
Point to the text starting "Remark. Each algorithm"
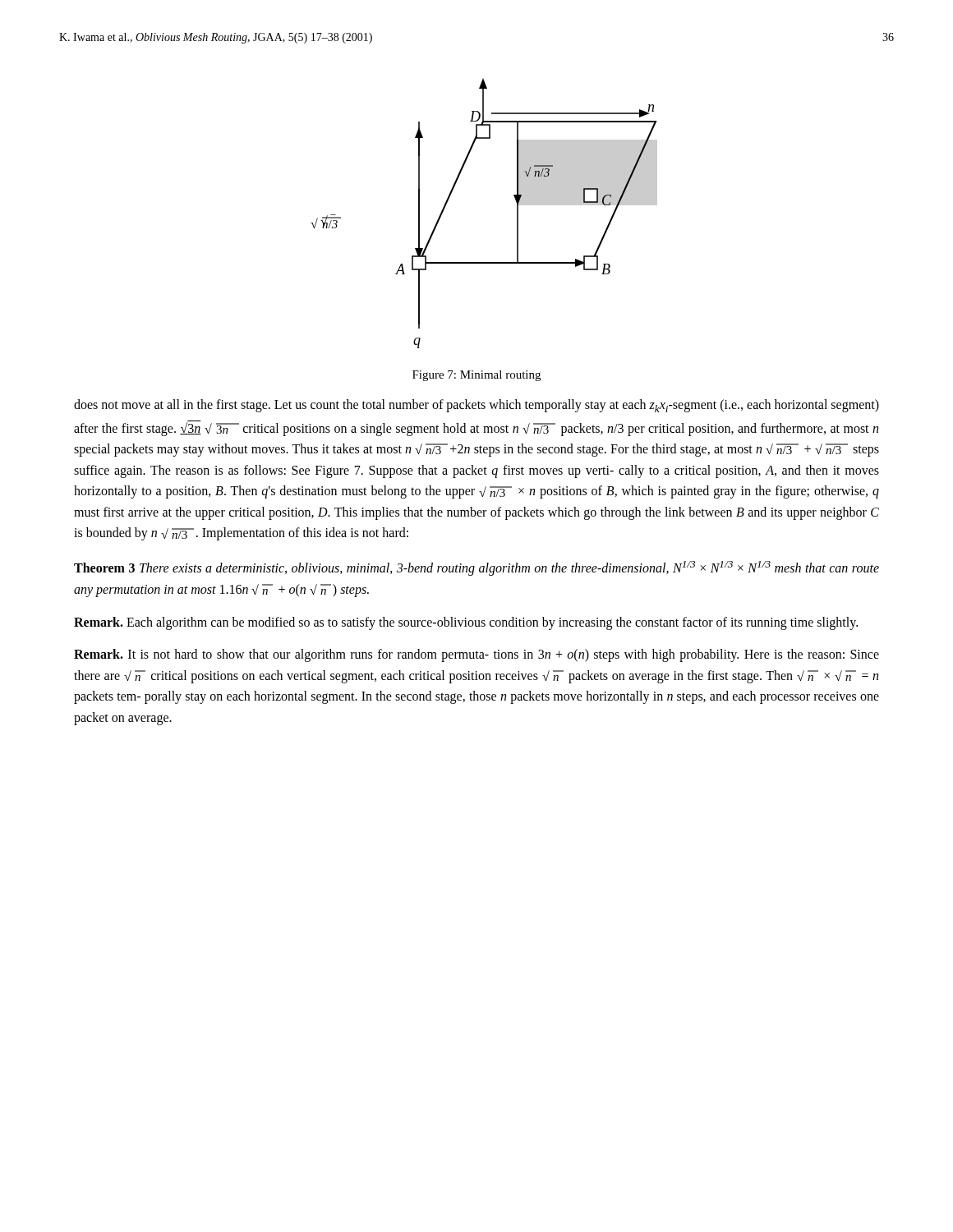(466, 622)
